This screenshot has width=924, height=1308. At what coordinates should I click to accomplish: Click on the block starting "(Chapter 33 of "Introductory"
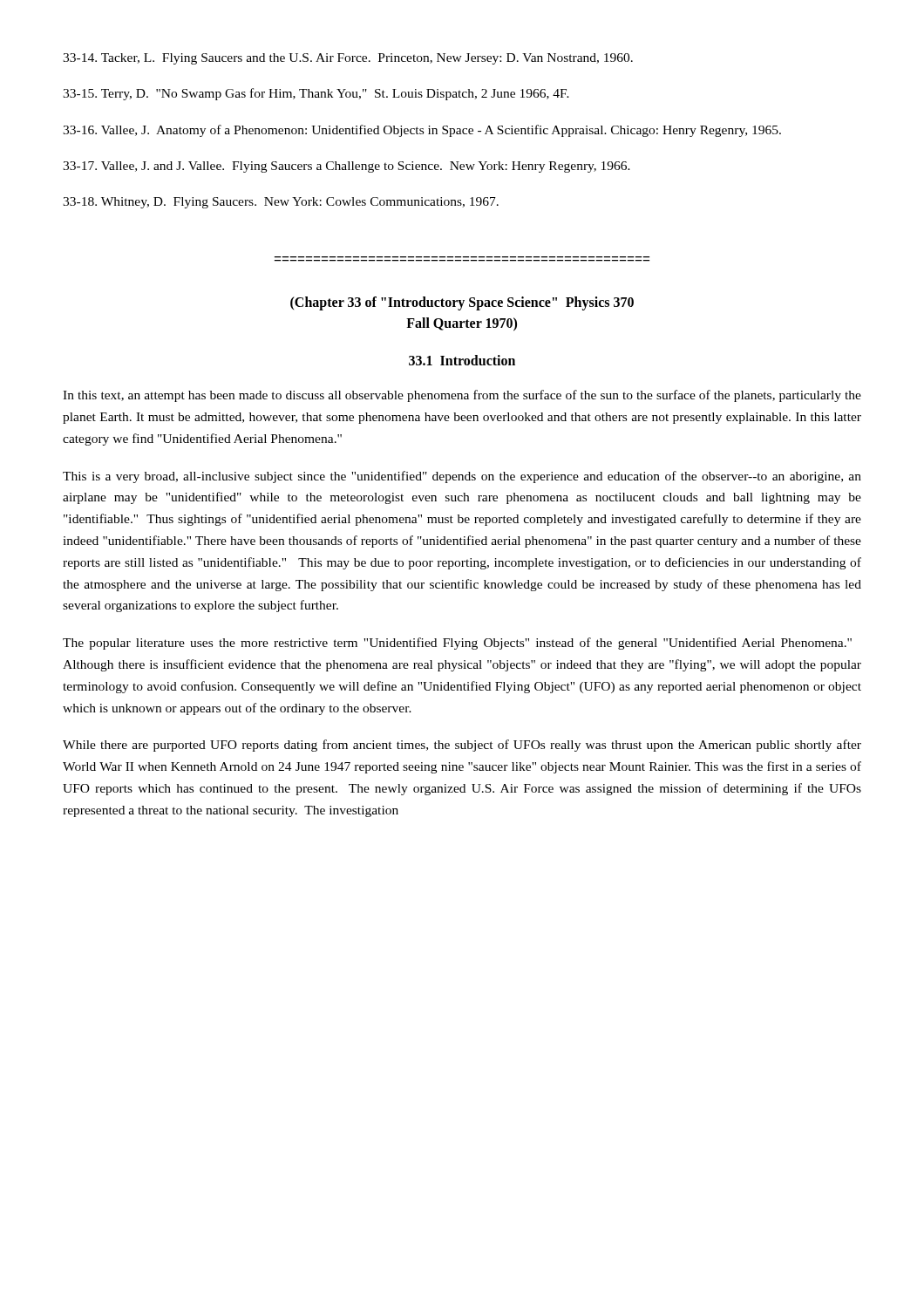point(462,313)
